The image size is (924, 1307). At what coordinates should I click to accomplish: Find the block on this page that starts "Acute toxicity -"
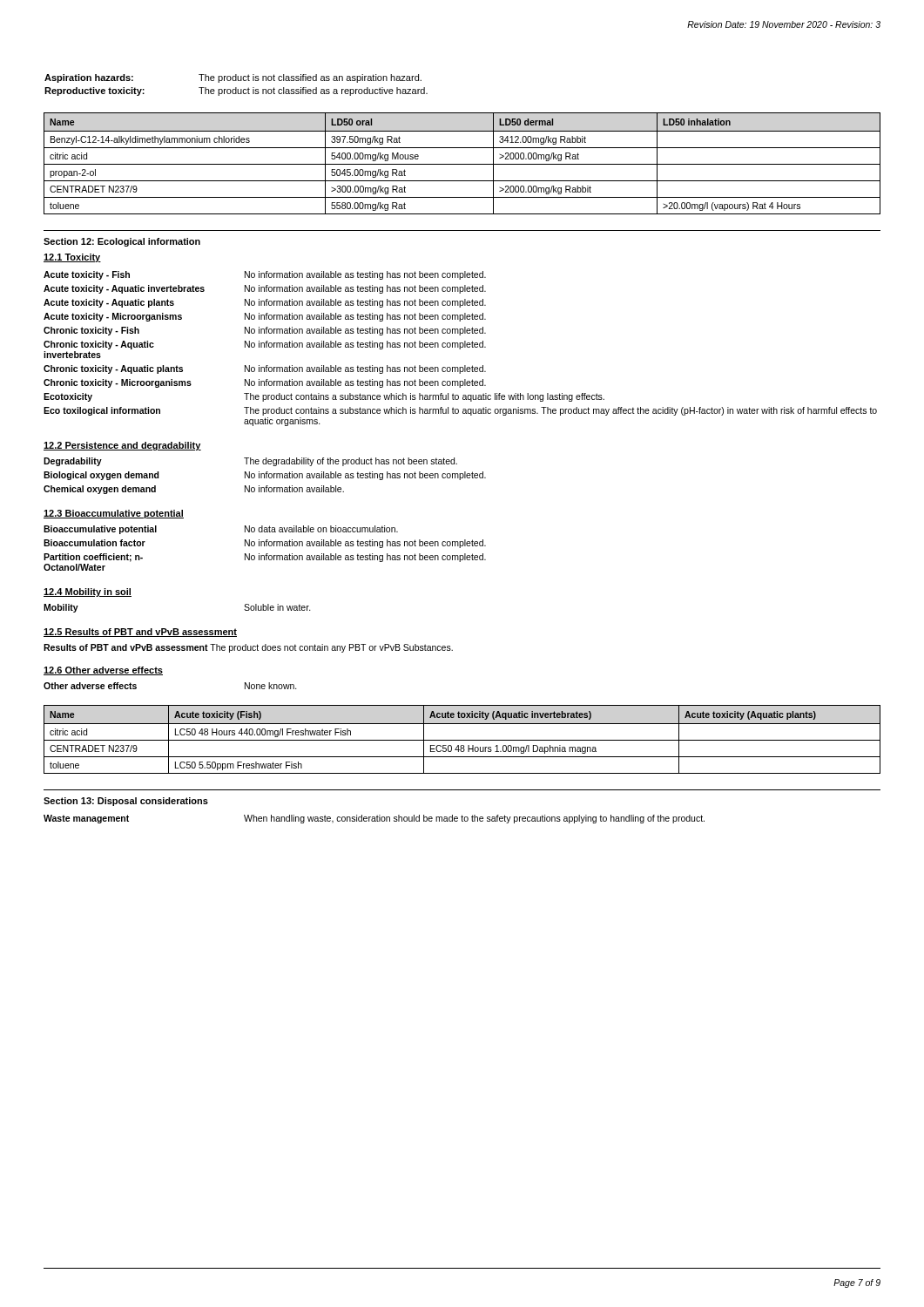(462, 348)
